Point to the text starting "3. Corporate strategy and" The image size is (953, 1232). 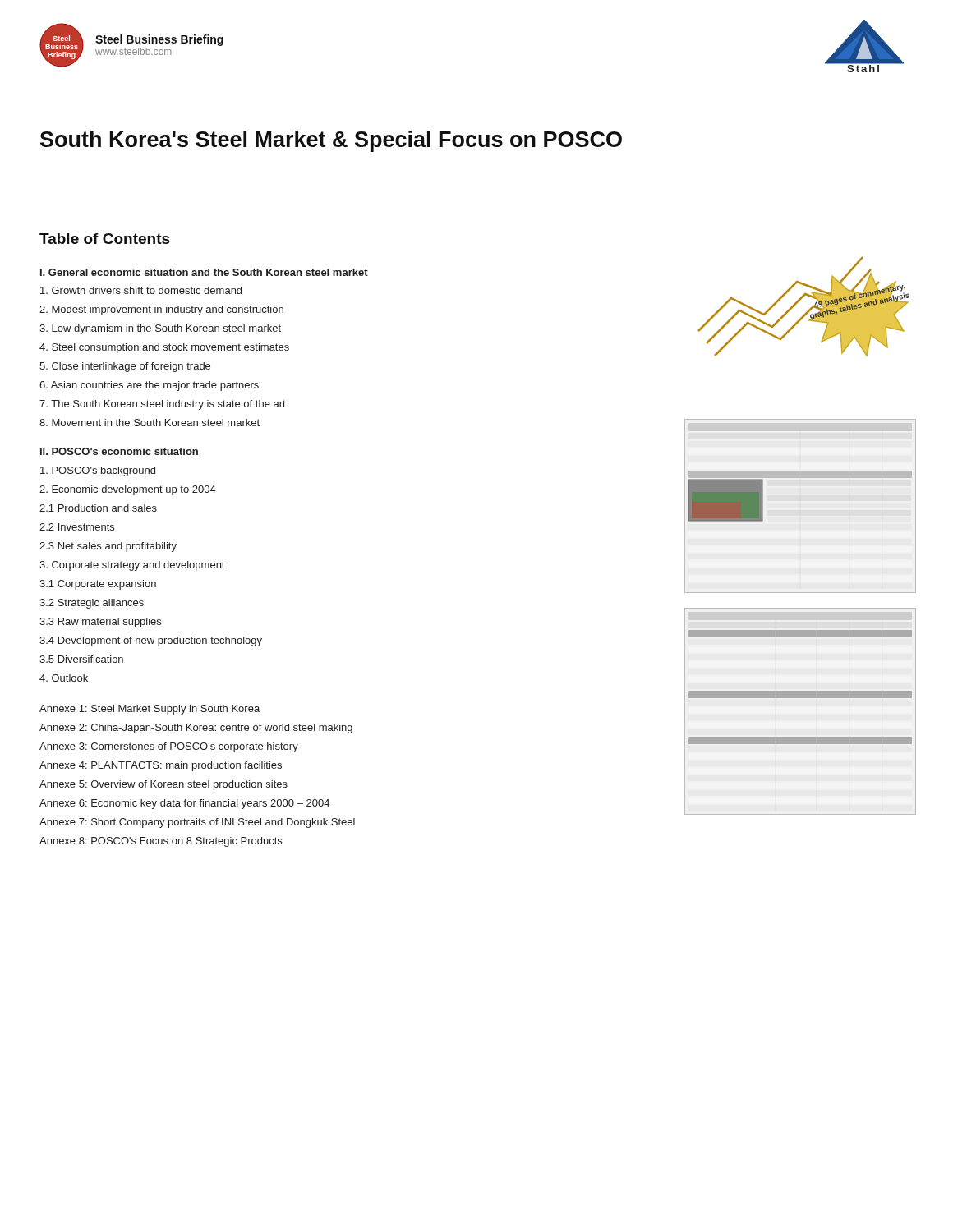(x=132, y=565)
